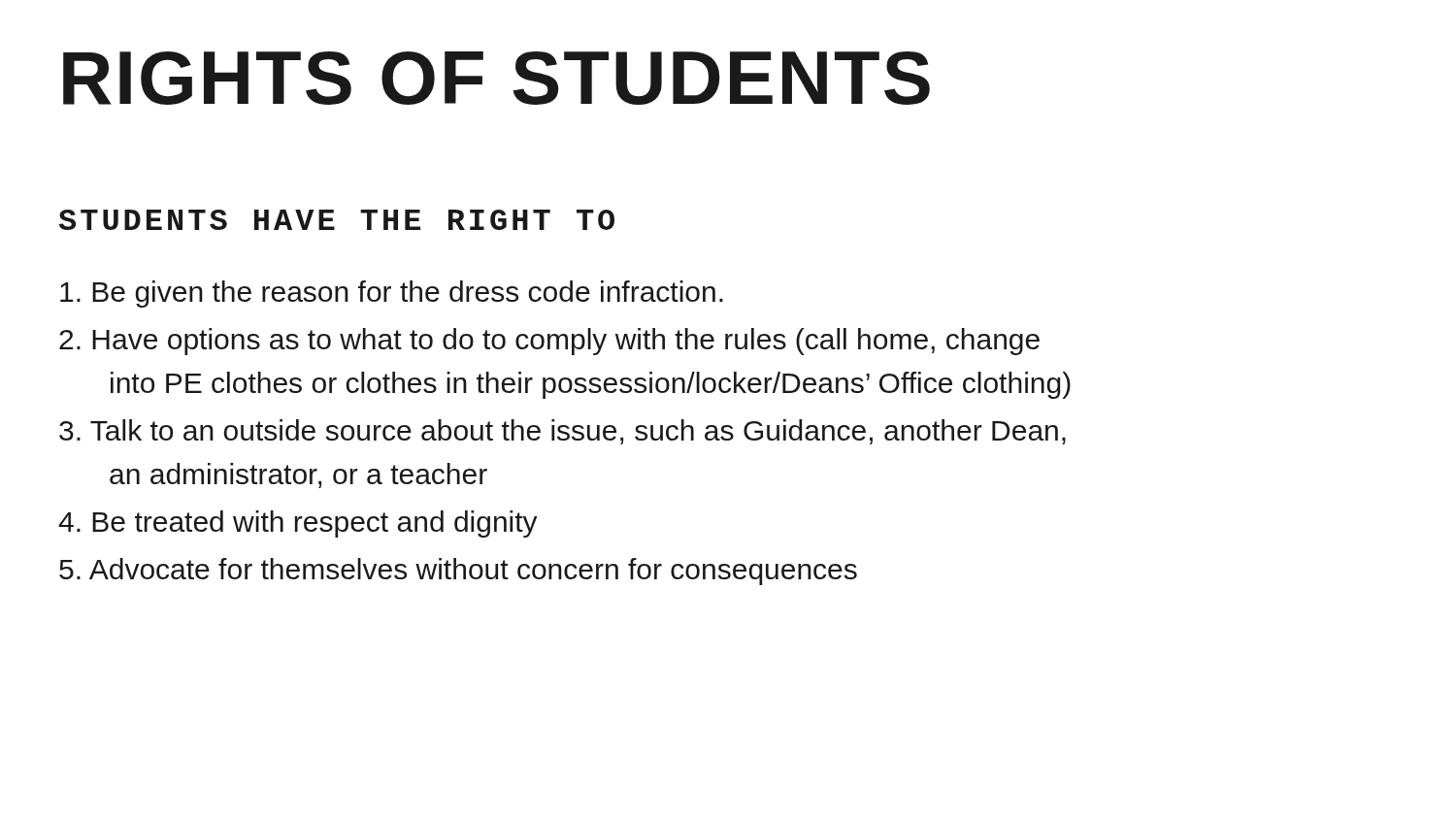Screen dimensions: 819x1456
Task: Click on the list item with the text "3. Talk to an outside source"
Action: [563, 432]
